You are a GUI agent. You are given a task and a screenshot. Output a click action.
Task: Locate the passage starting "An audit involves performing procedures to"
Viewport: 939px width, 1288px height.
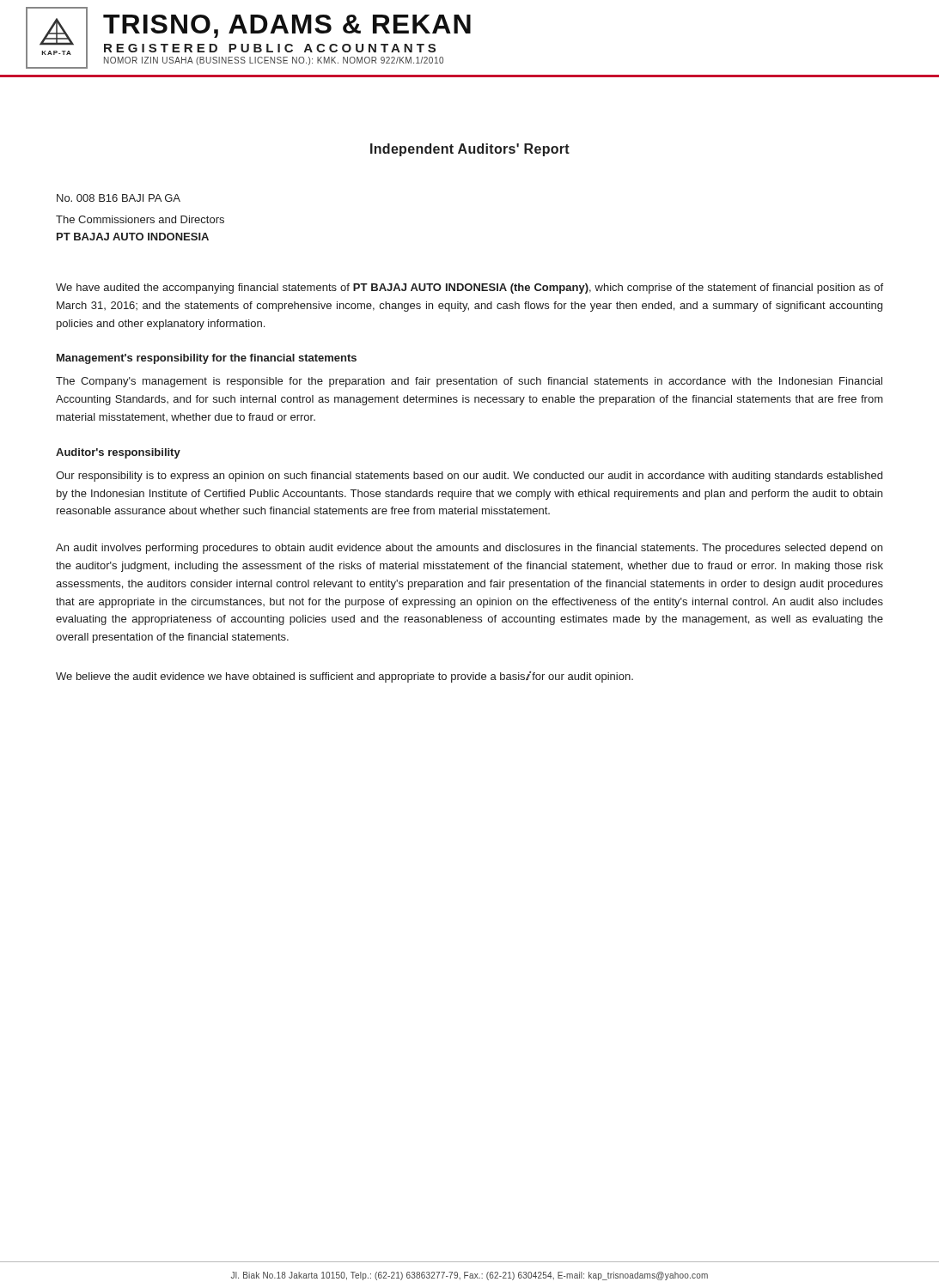[470, 592]
